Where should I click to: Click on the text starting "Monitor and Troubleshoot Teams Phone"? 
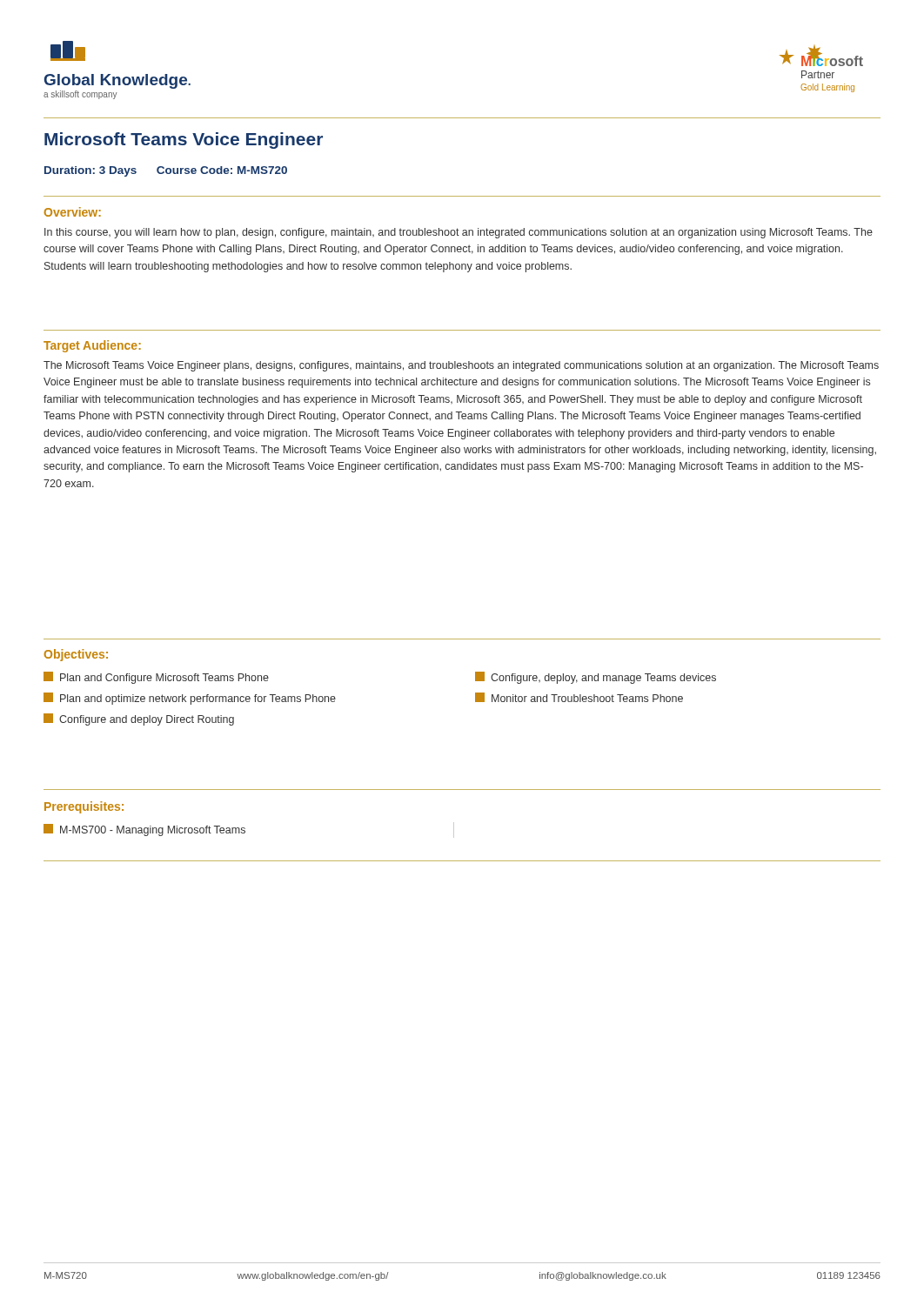click(579, 699)
